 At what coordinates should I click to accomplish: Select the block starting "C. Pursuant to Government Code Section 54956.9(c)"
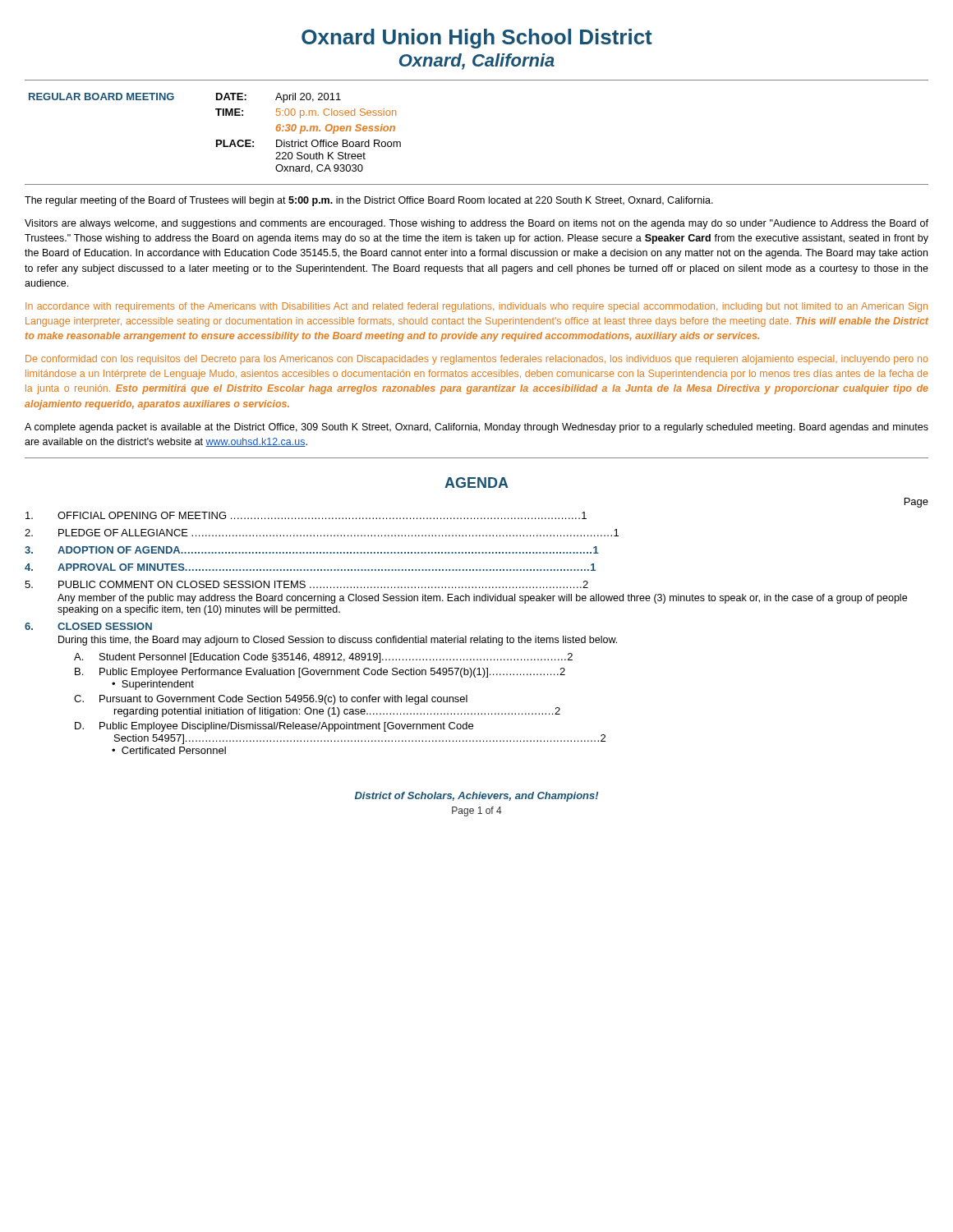pyautogui.click(x=501, y=705)
